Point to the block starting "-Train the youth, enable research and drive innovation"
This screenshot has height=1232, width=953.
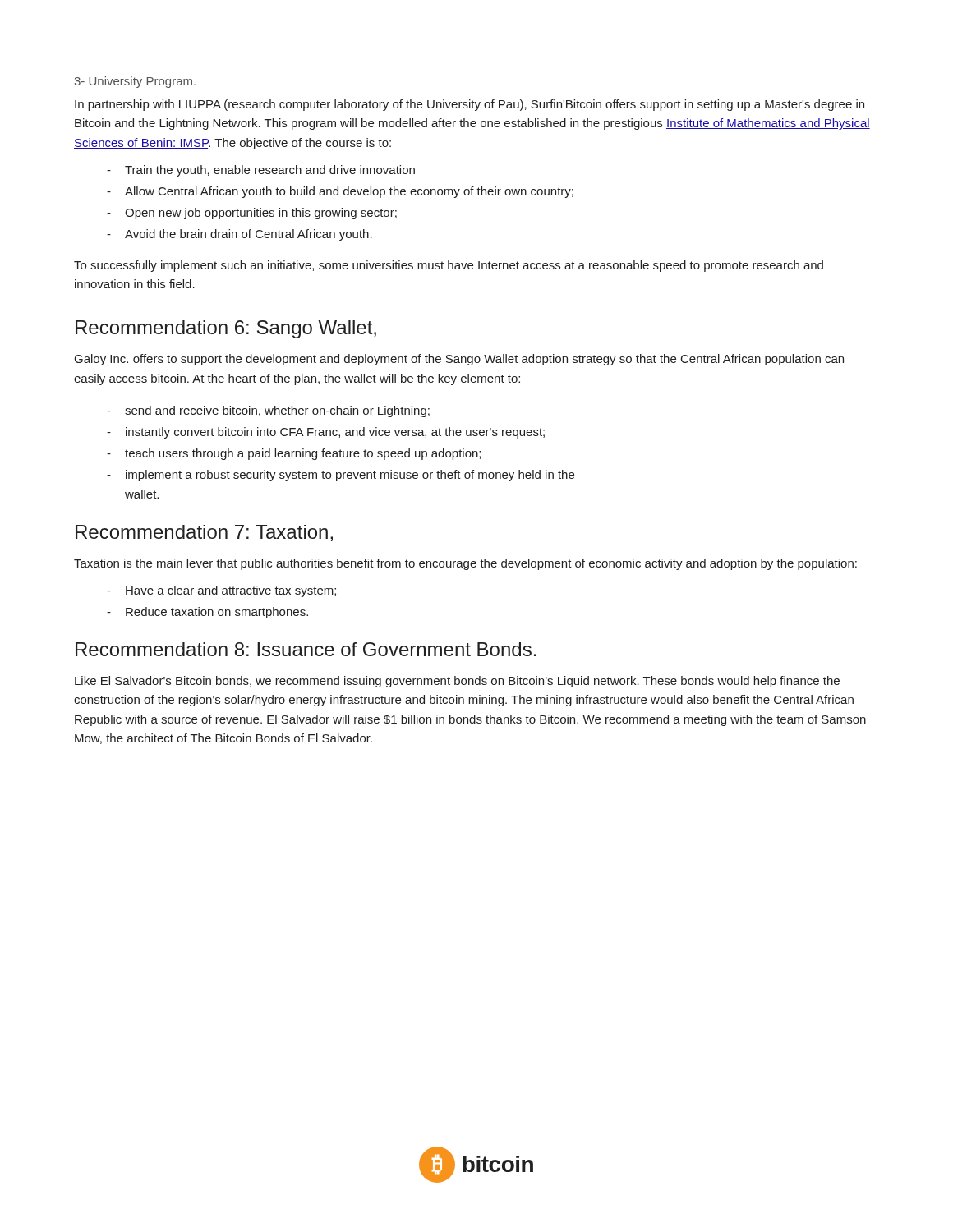pos(261,171)
